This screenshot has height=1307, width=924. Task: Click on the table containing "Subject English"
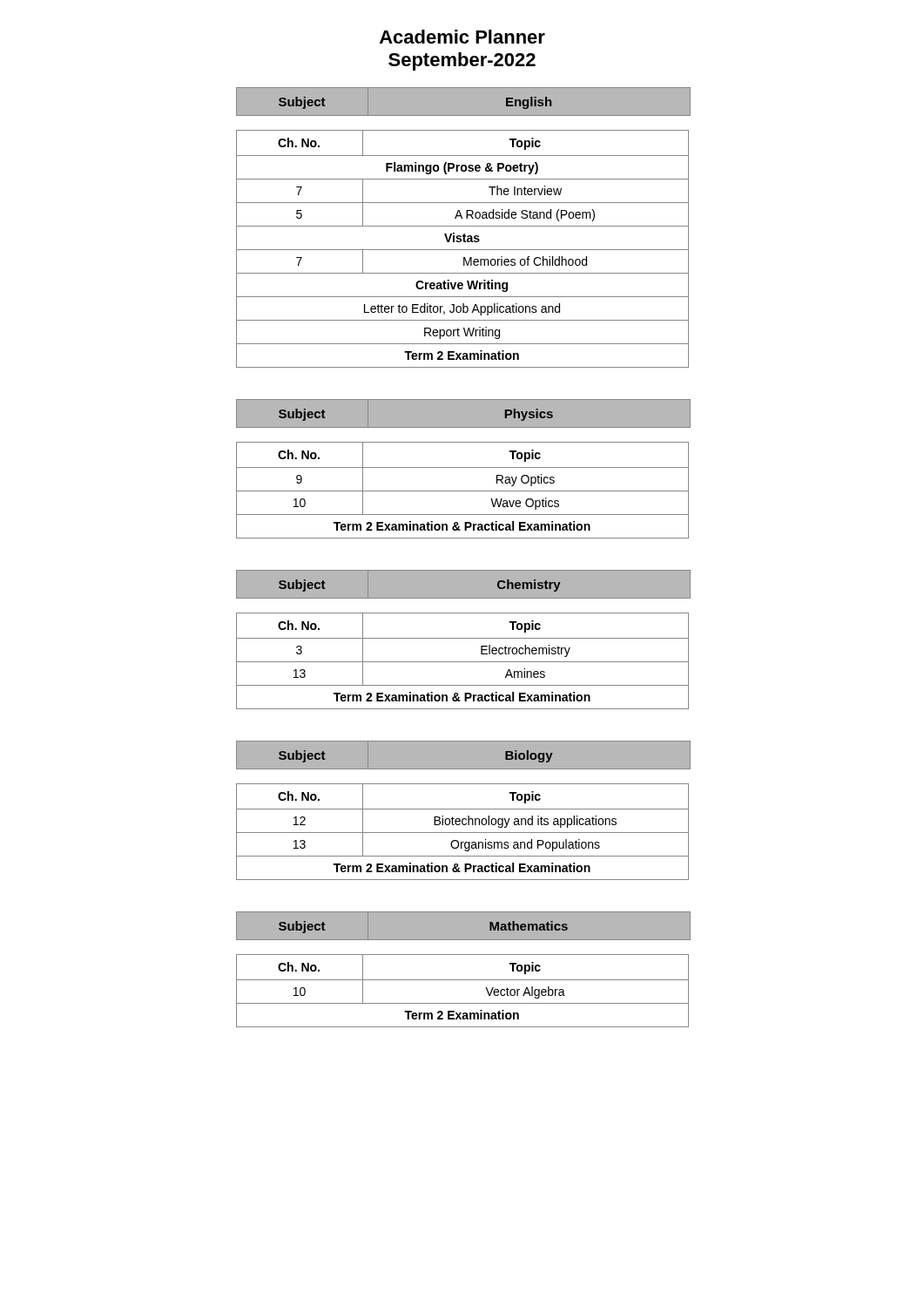pos(462,106)
